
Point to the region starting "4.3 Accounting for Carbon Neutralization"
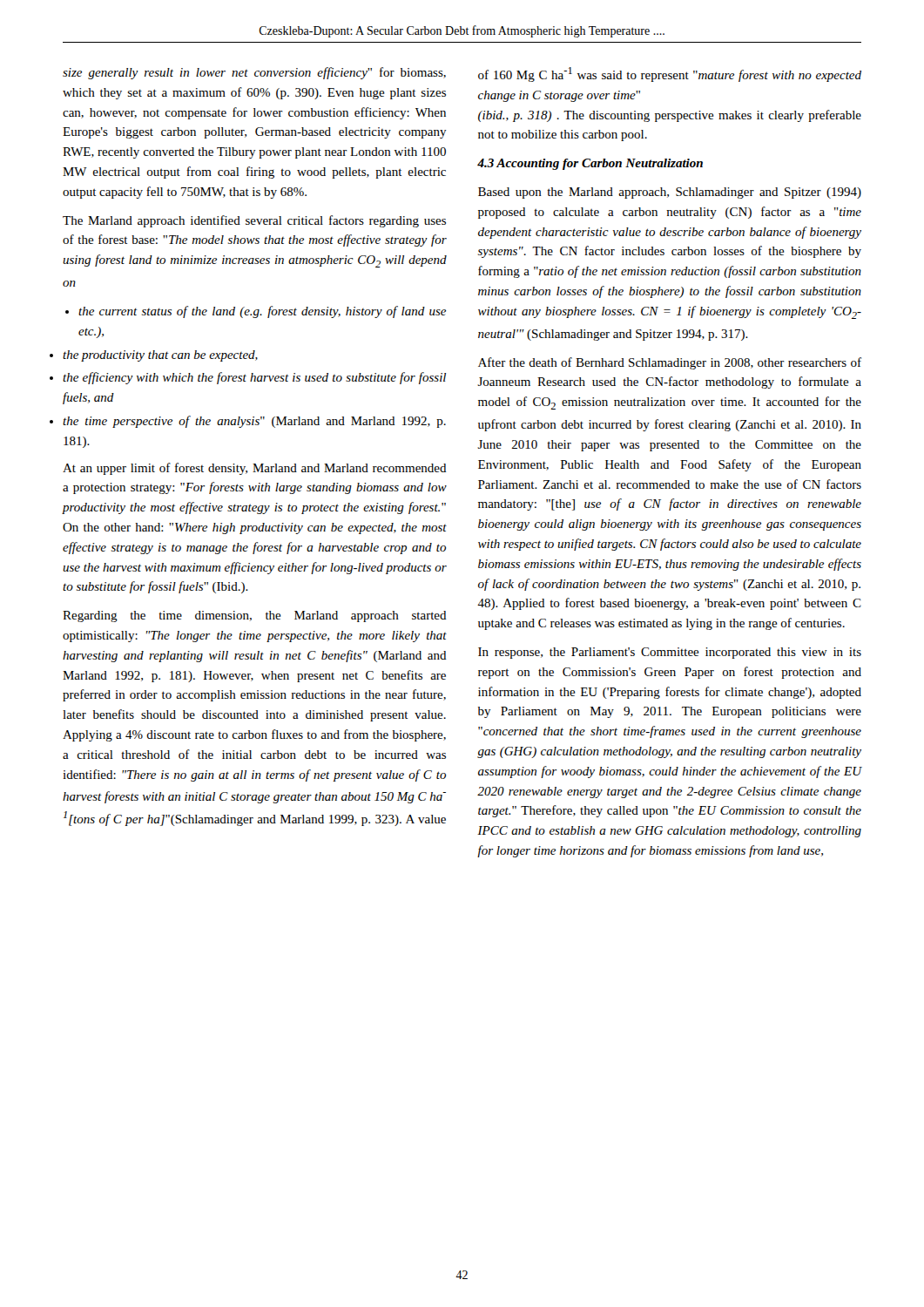pyautogui.click(x=669, y=164)
